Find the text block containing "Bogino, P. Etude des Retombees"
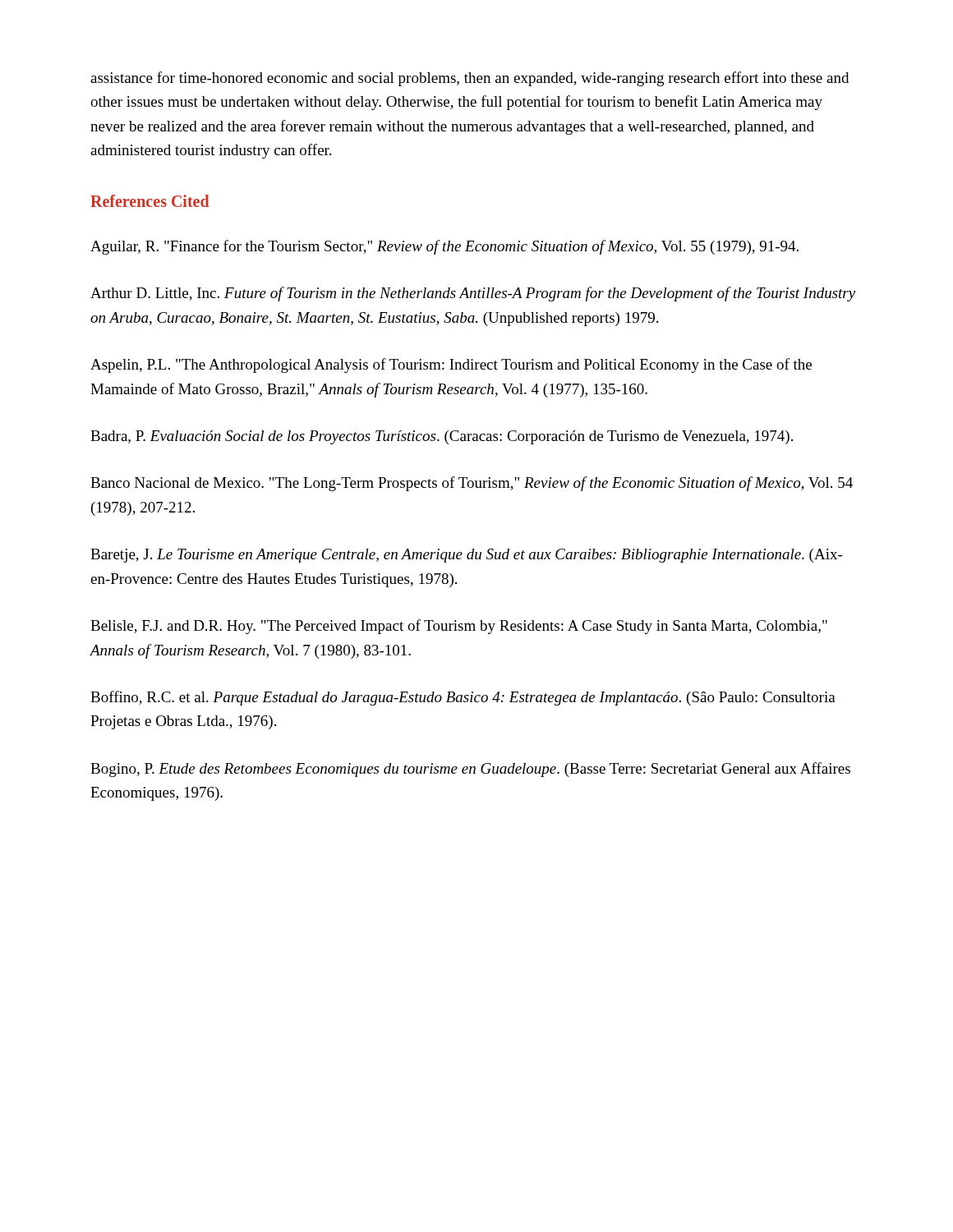This screenshot has width=953, height=1232. point(471,780)
